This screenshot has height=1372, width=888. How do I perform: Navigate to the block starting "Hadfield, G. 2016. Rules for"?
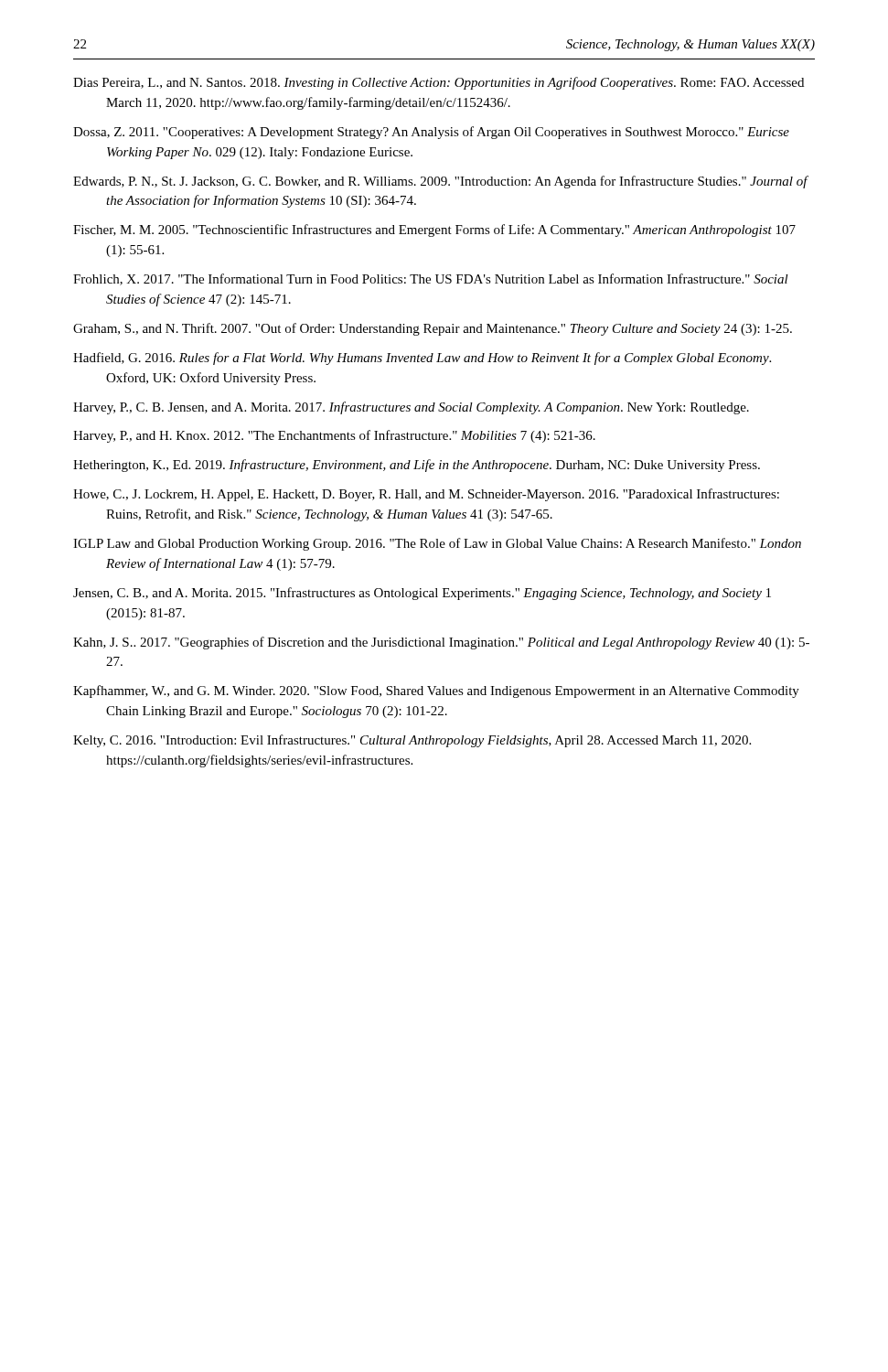pyautogui.click(x=423, y=367)
